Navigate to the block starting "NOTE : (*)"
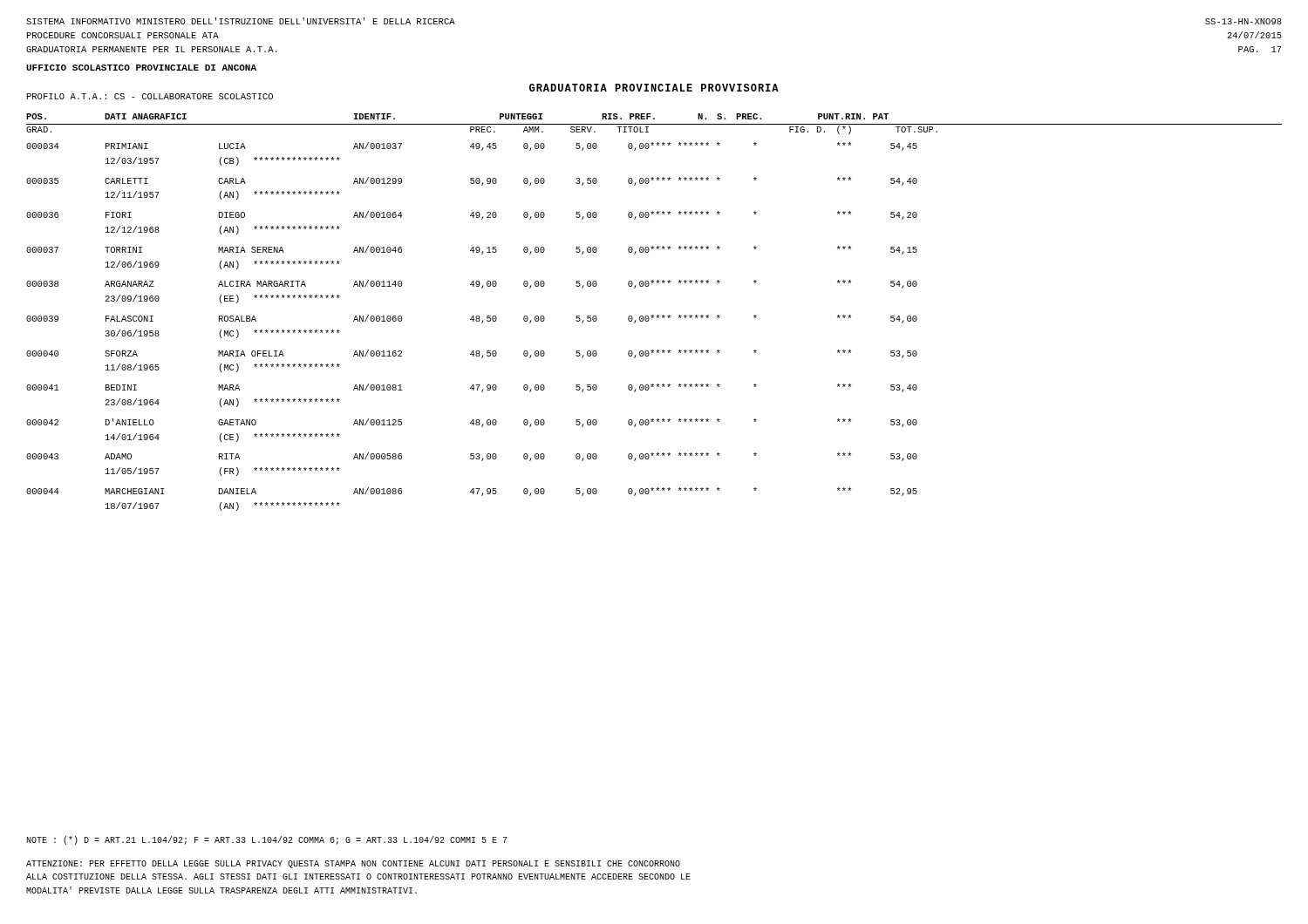Image resolution: width=1308 pixels, height=924 pixels. pos(267,841)
